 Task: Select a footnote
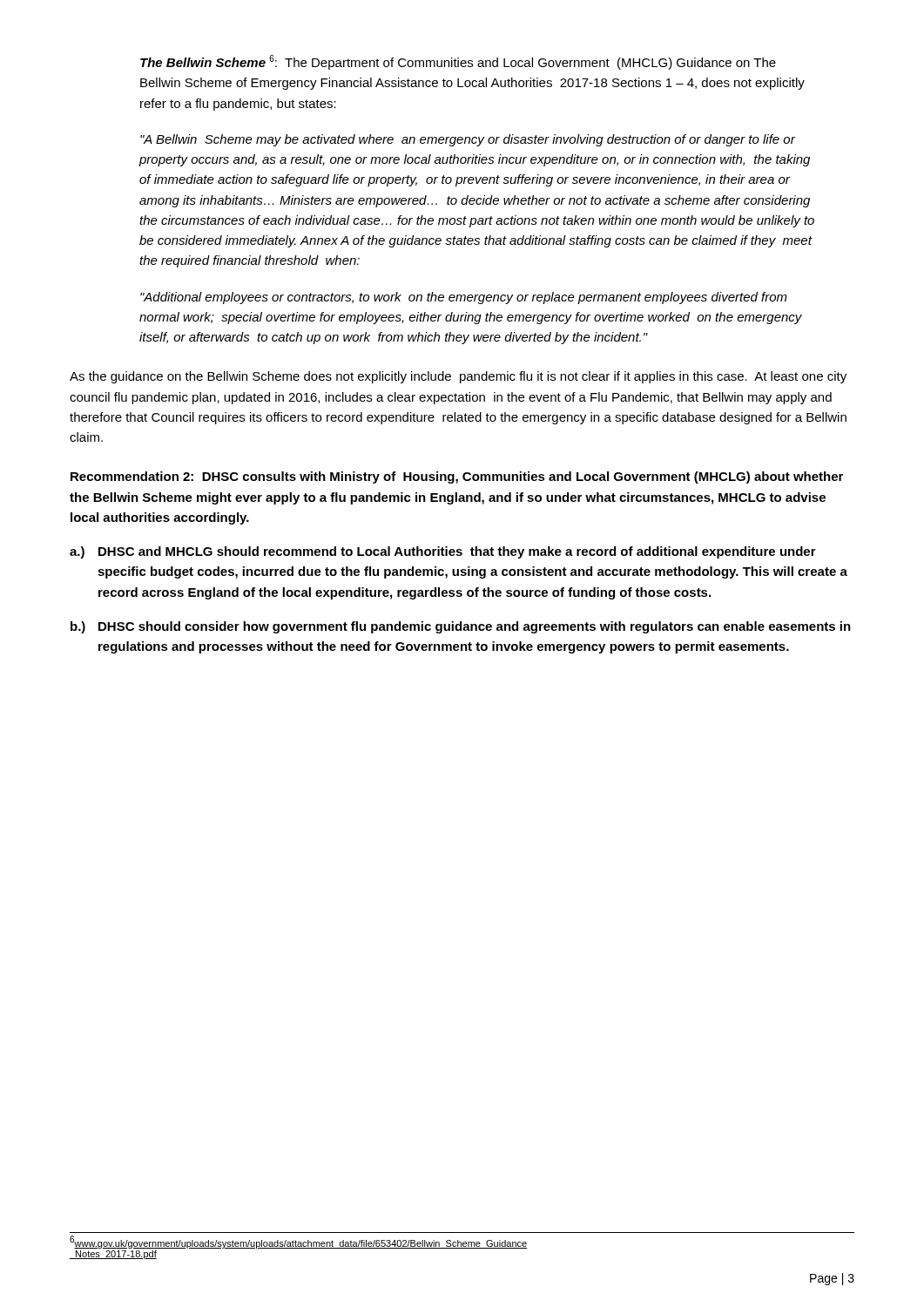pos(298,1247)
